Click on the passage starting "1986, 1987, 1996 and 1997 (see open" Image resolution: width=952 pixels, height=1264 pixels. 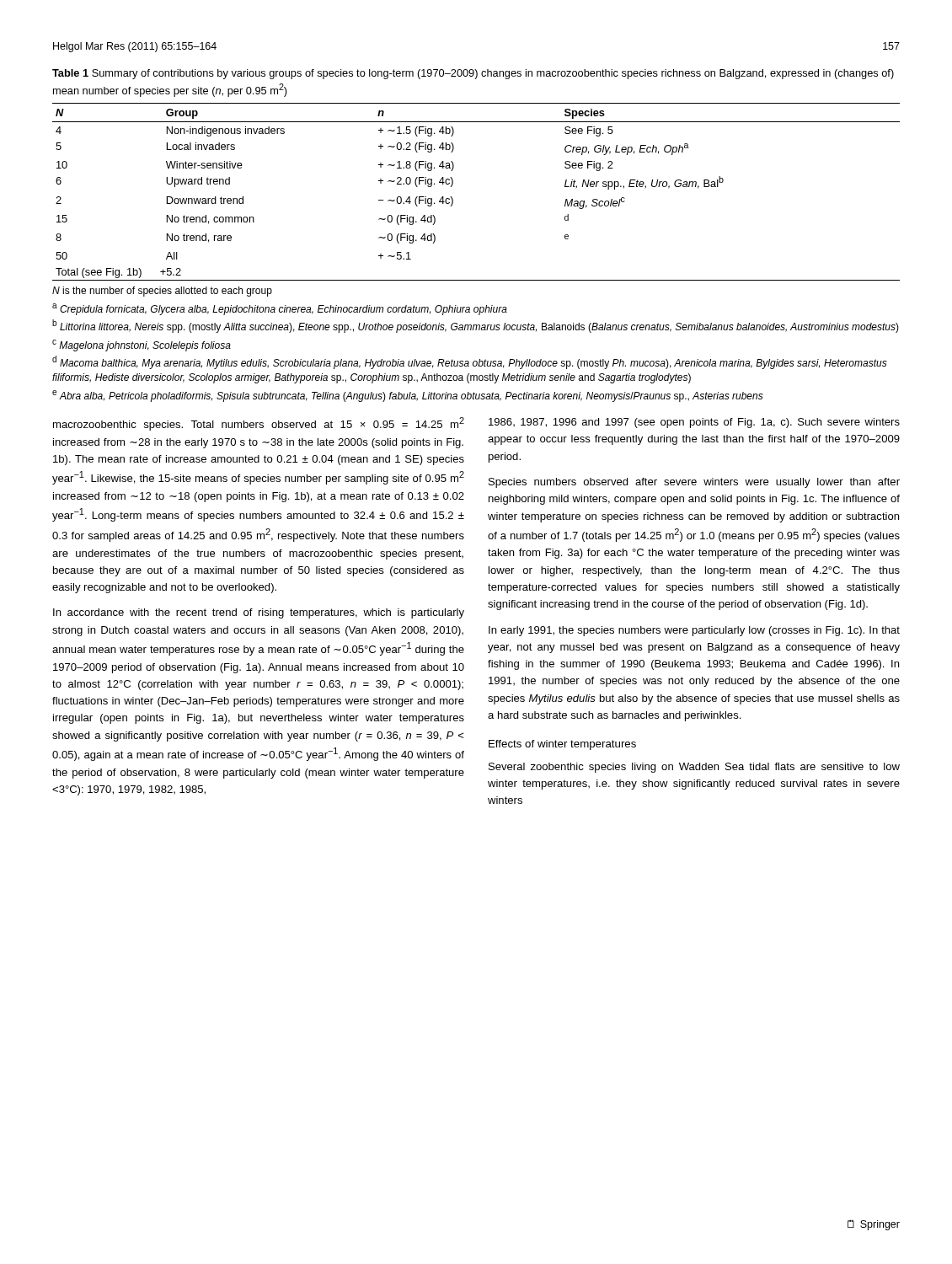(x=694, y=439)
